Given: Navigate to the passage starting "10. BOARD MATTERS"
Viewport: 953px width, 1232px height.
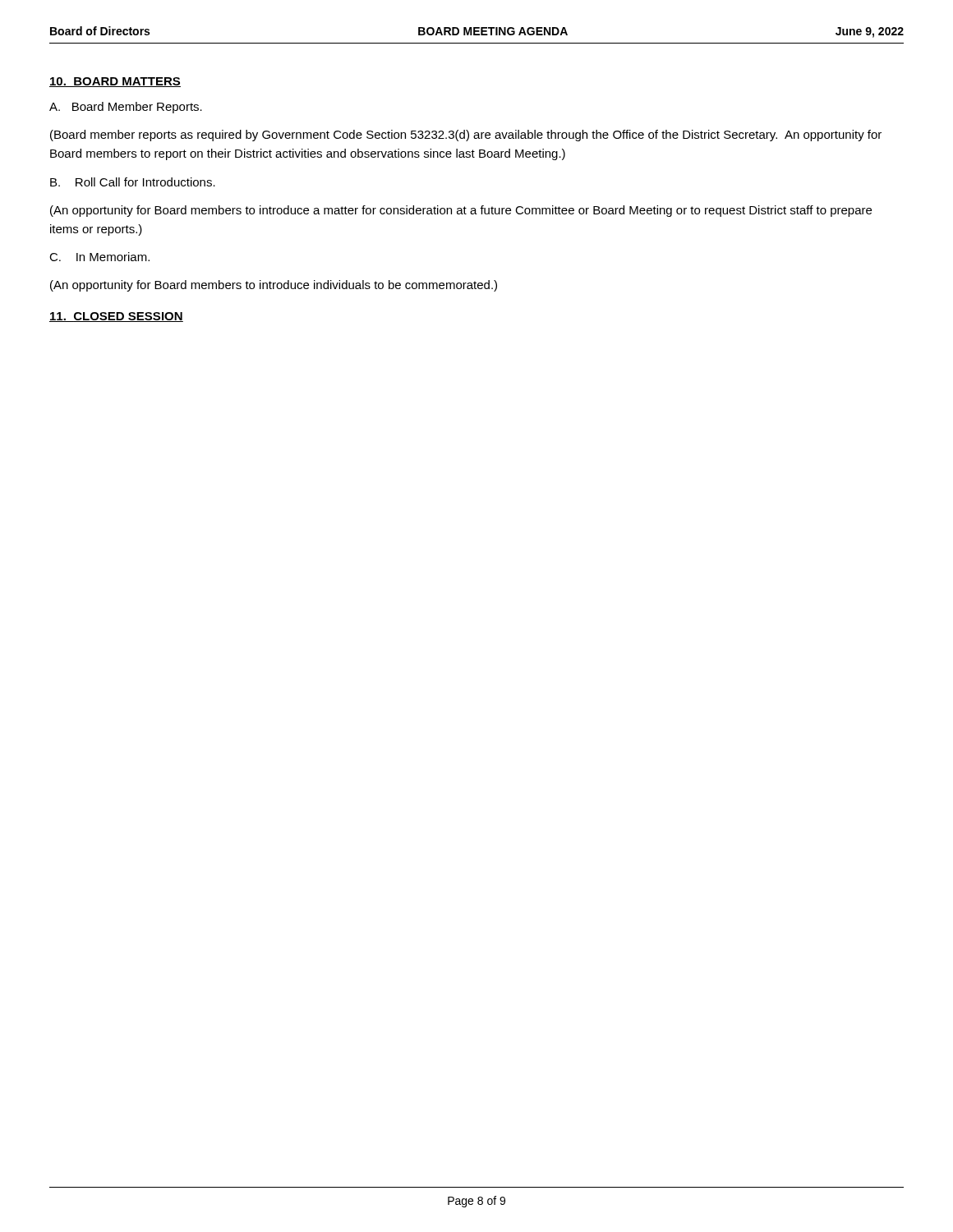Looking at the screenshot, I should pyautogui.click(x=115, y=81).
